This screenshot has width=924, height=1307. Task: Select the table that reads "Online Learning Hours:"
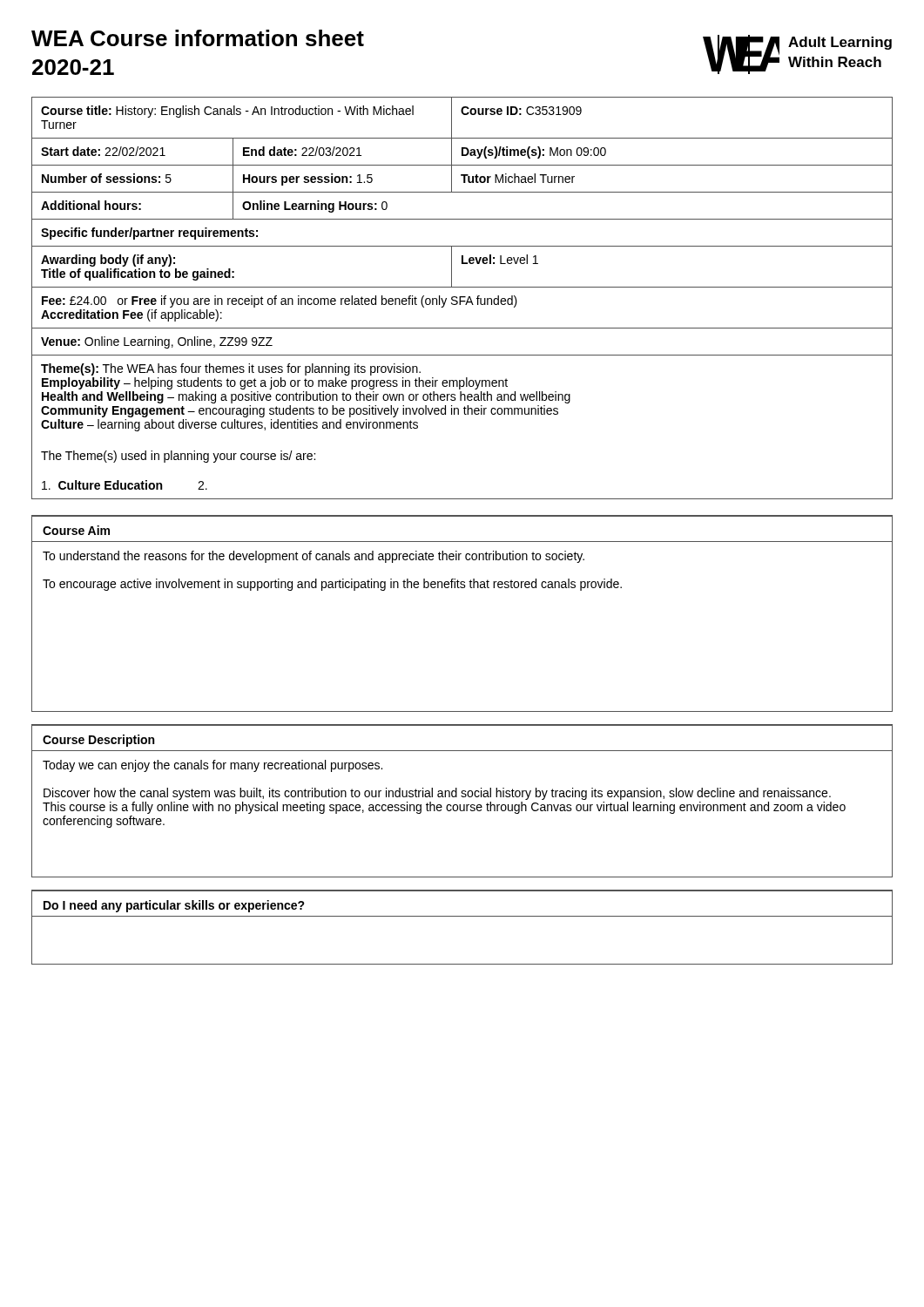(x=462, y=298)
